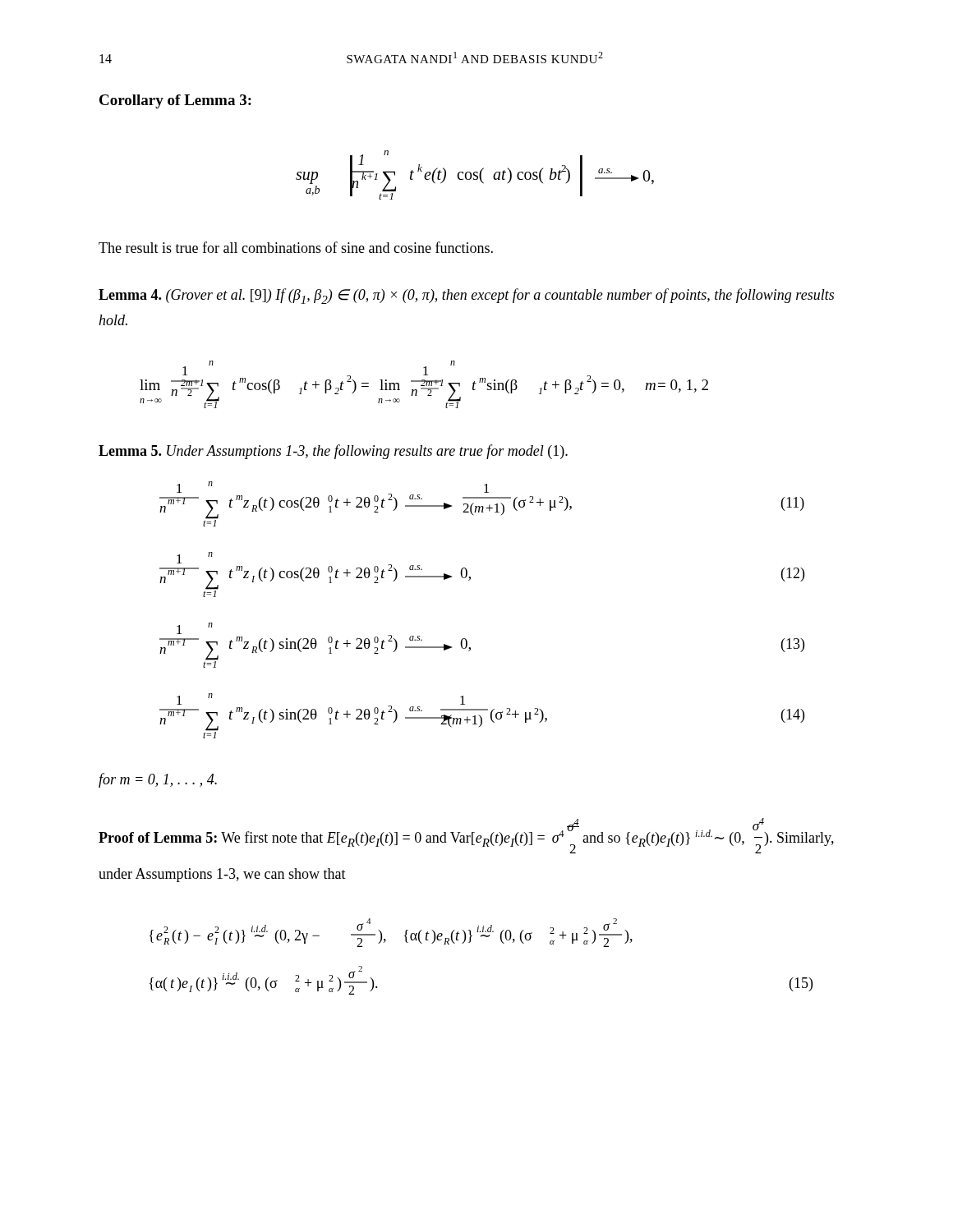
Task: Point to the passage starting "lim n→∞ 1 n 2m+1 2 ∑"
Action: pyautogui.click(x=476, y=384)
